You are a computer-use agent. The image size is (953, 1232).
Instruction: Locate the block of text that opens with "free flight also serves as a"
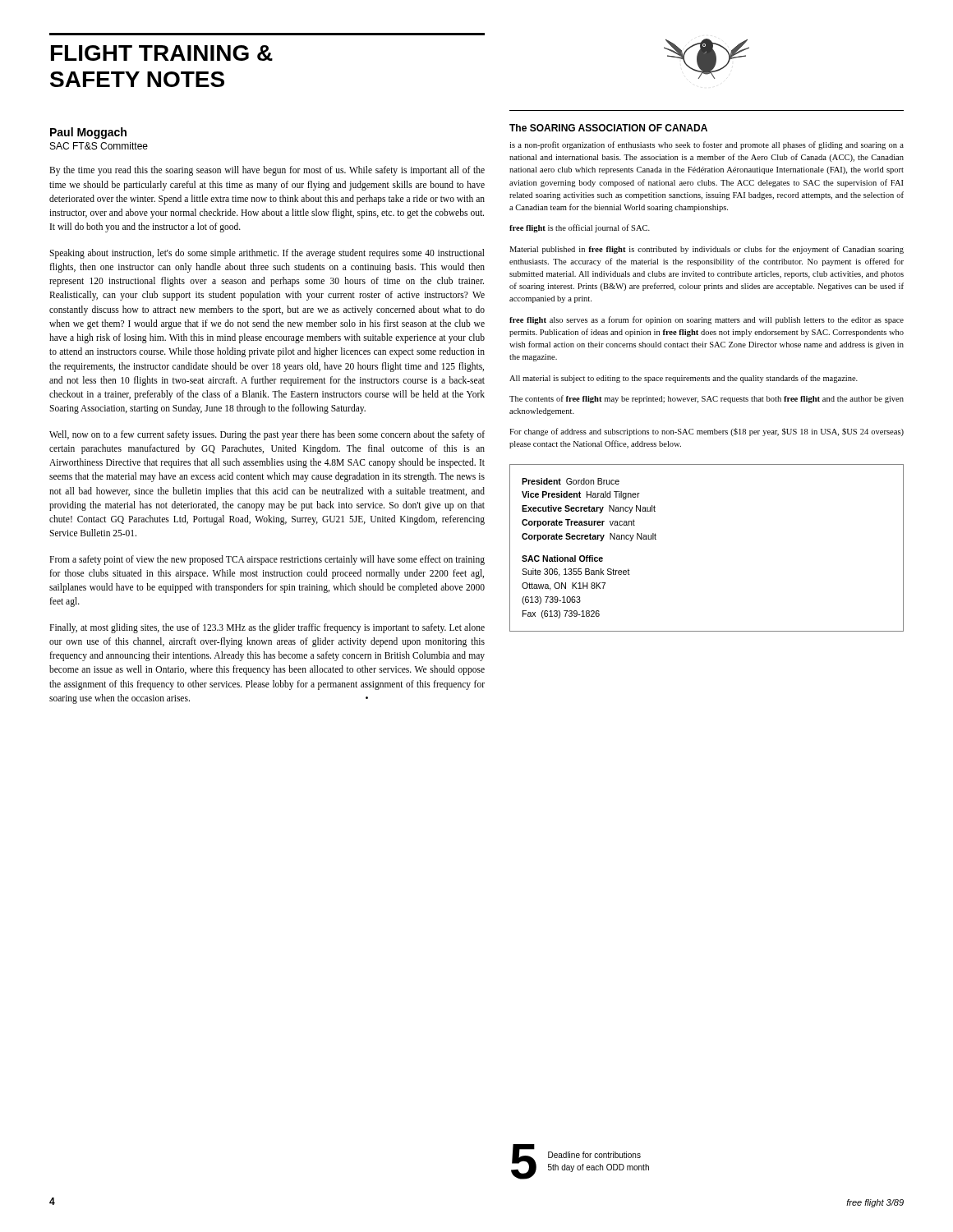click(x=707, y=338)
